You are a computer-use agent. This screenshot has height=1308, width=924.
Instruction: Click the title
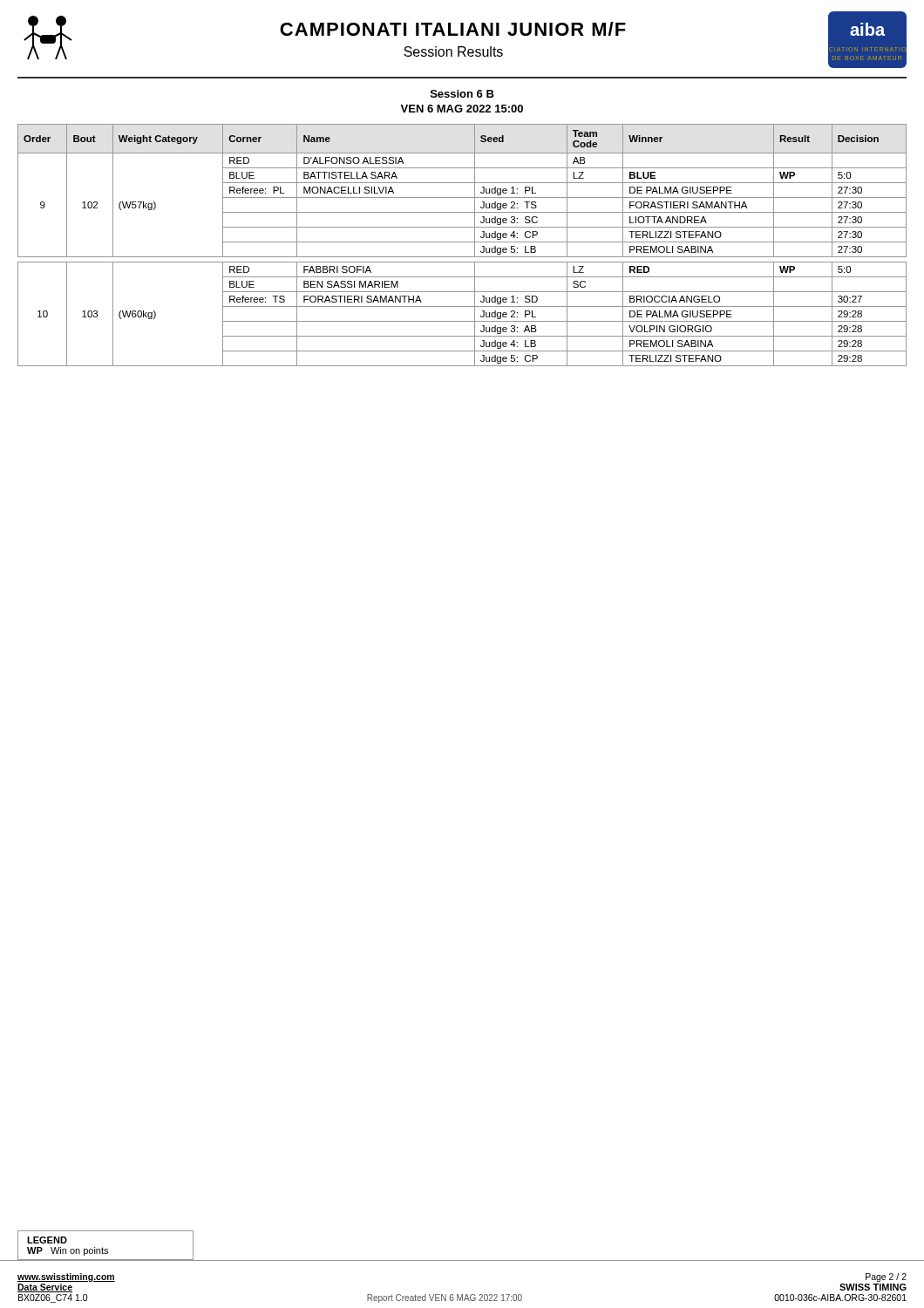453,39
